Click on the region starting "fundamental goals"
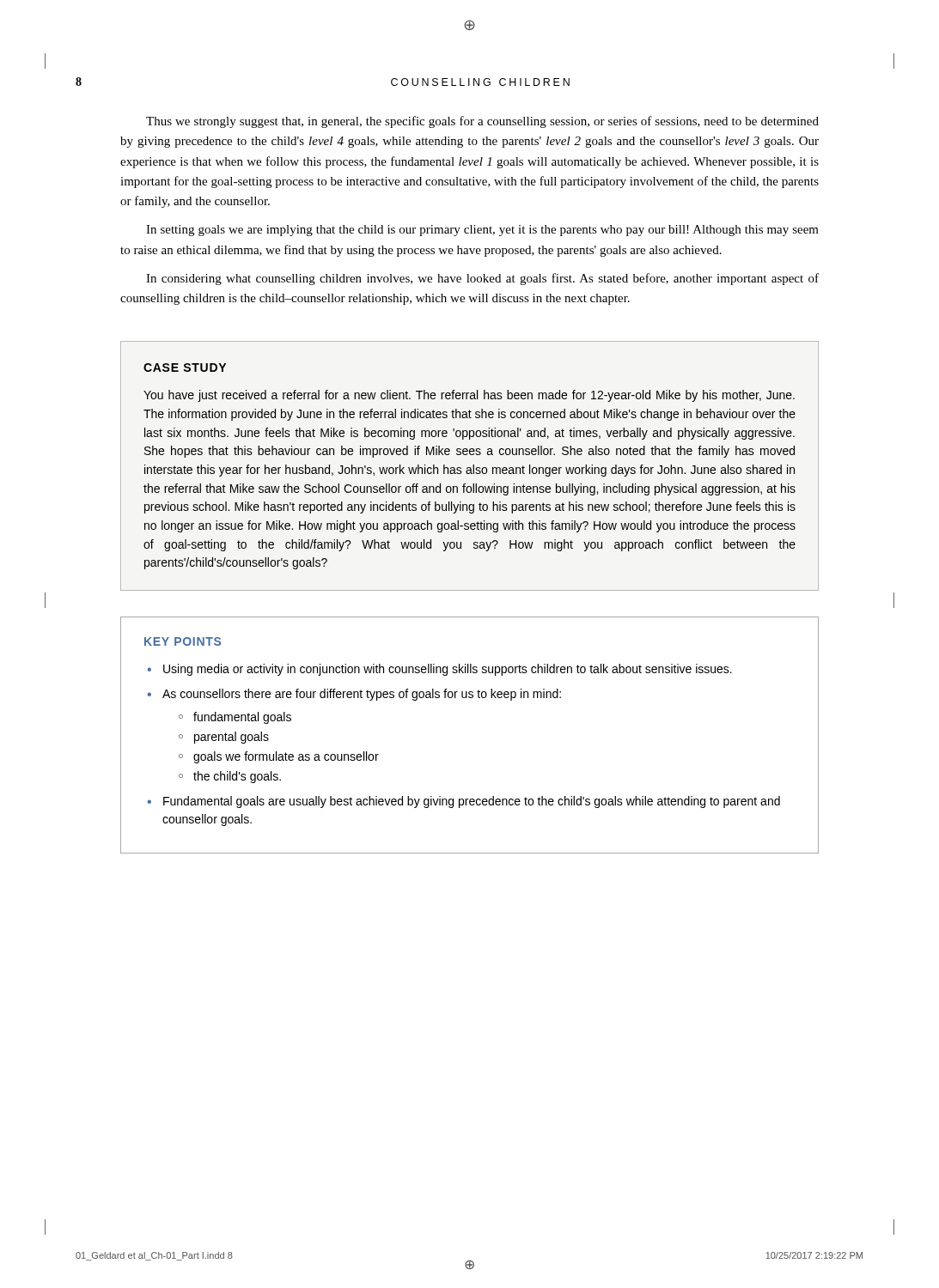Image resolution: width=939 pixels, height=1288 pixels. pyautogui.click(x=242, y=717)
